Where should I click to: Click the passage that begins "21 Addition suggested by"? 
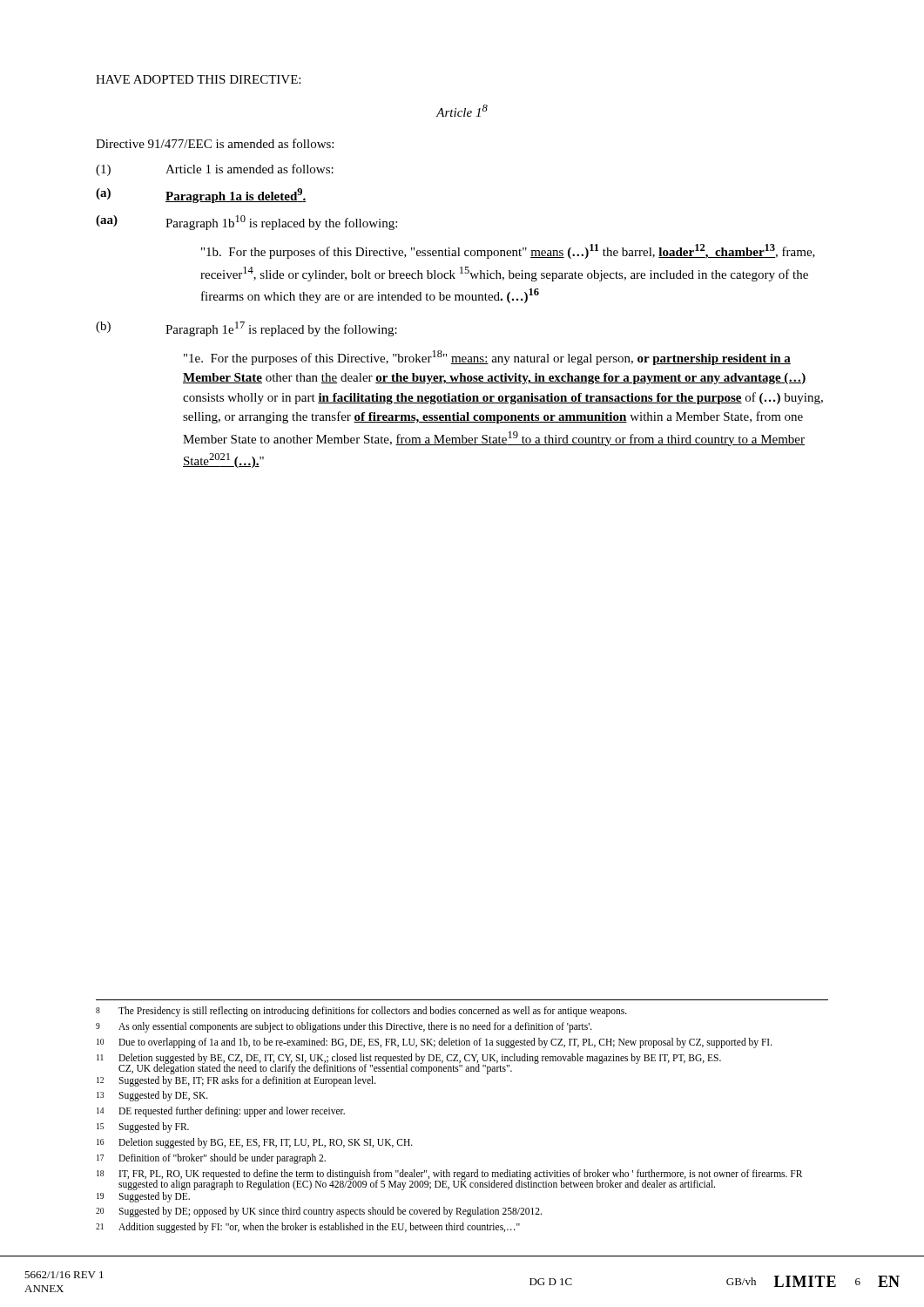[x=462, y=1229]
